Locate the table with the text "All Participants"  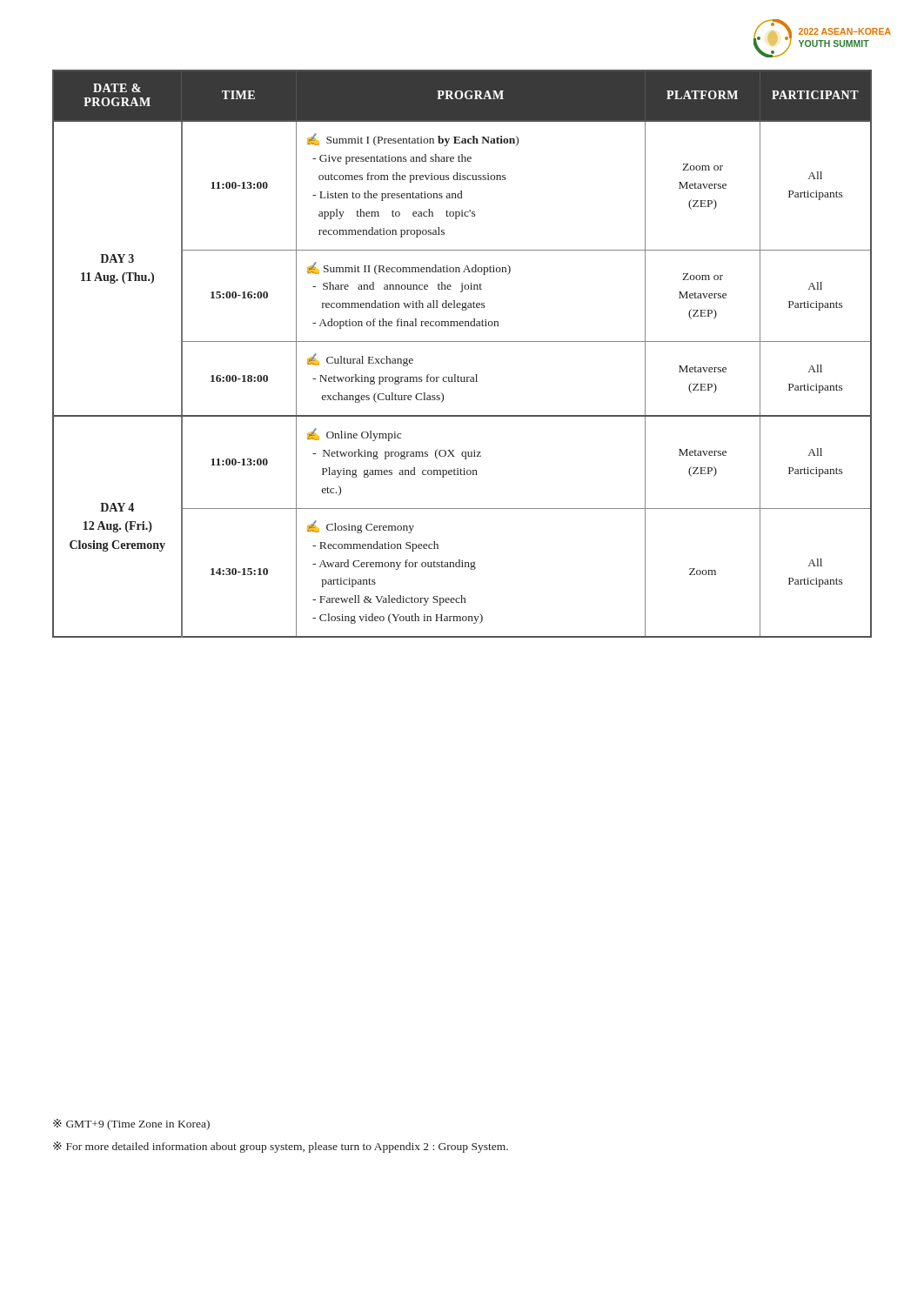(462, 354)
